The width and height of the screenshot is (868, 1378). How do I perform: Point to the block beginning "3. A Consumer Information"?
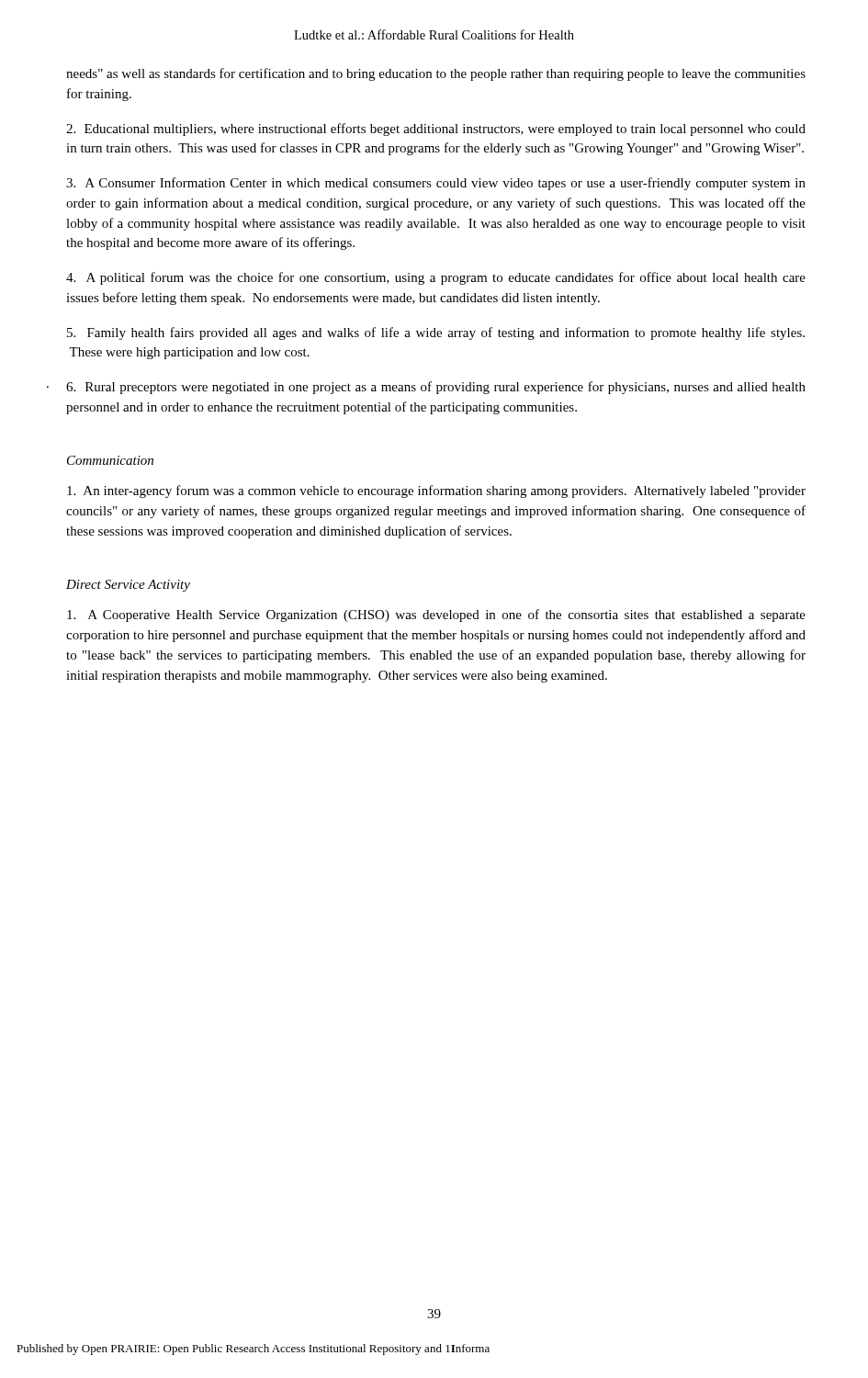pos(436,213)
